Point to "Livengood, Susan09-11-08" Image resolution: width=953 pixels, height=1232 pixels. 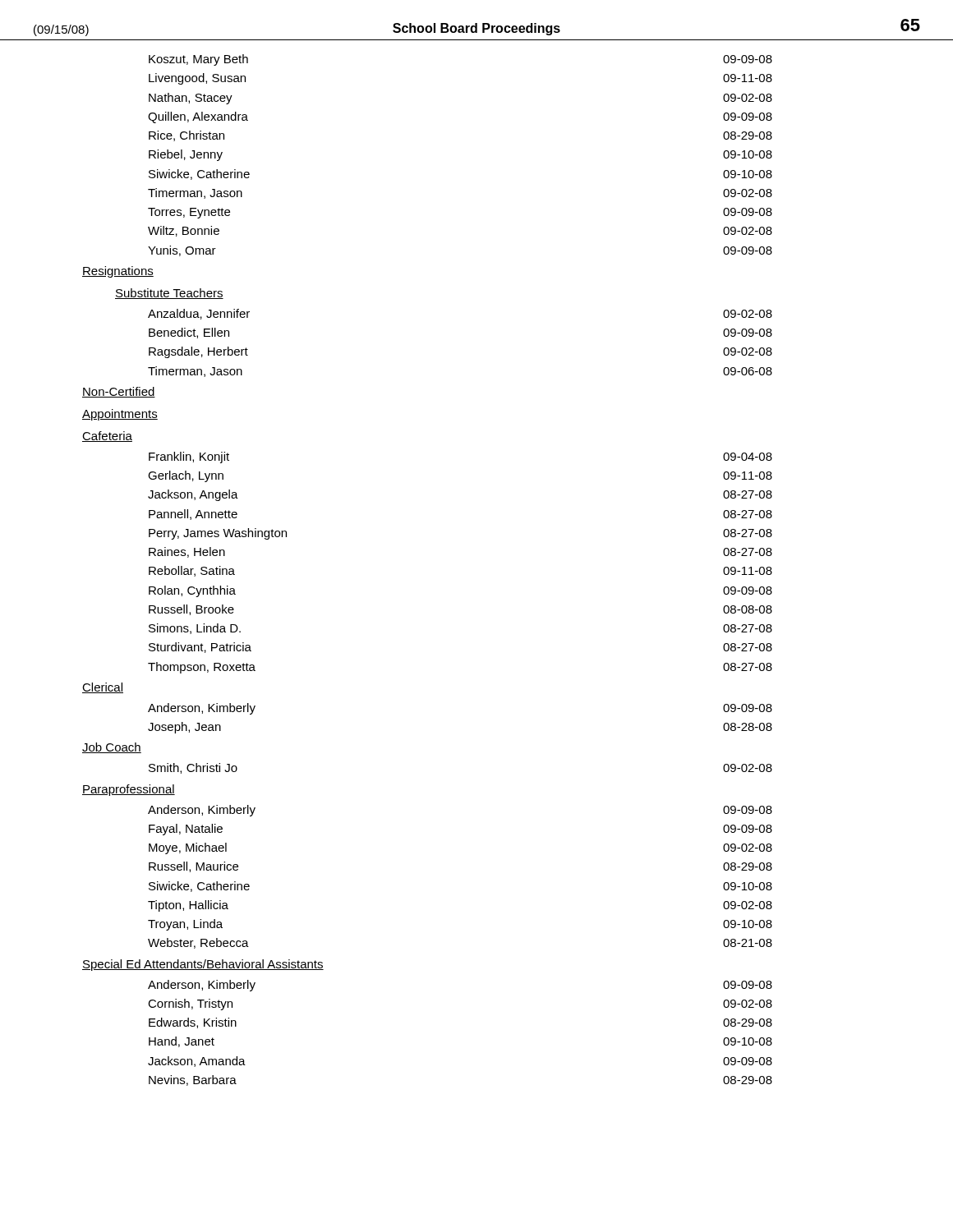click(x=193, y=78)
